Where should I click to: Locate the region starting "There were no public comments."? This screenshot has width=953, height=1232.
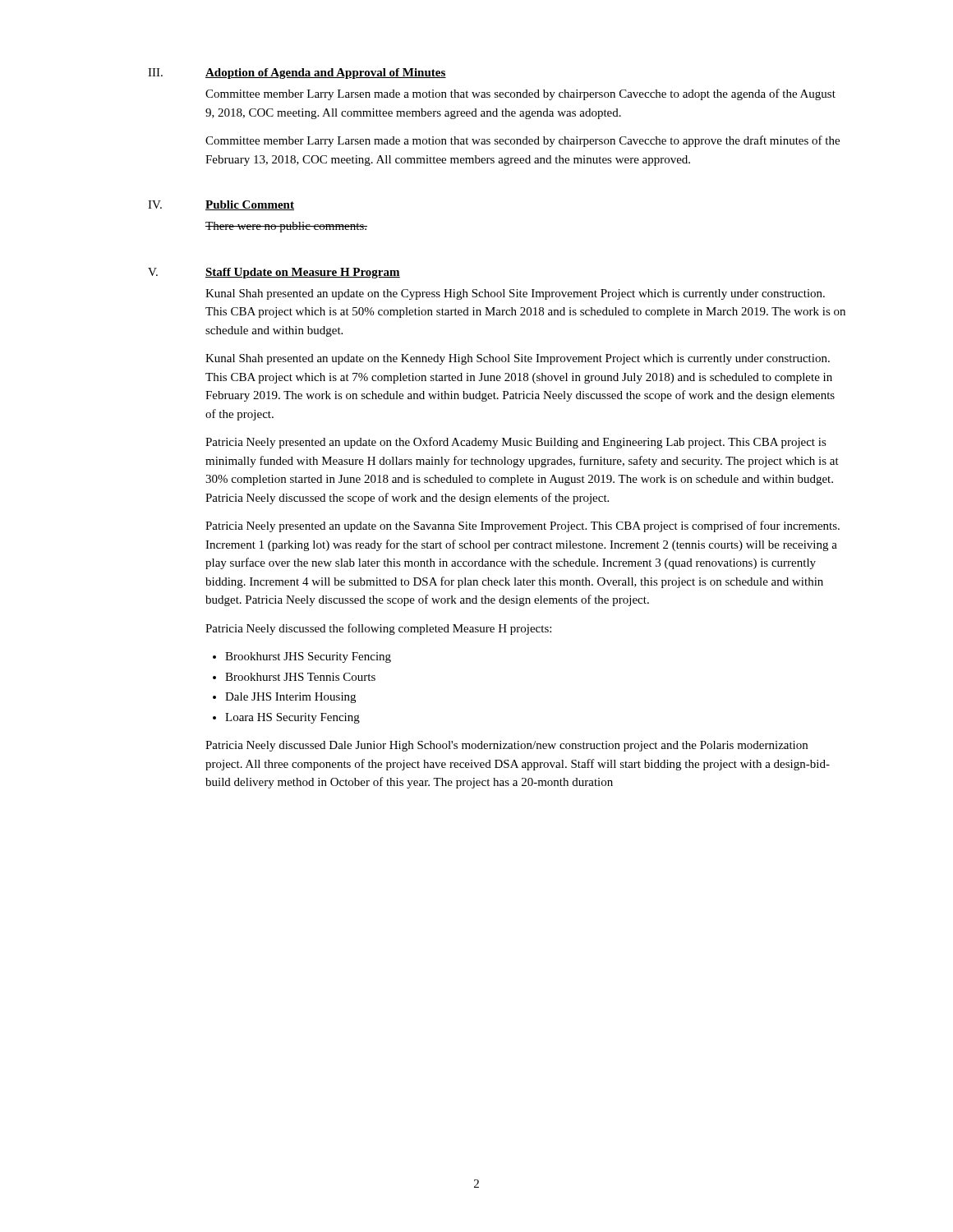[x=286, y=227]
